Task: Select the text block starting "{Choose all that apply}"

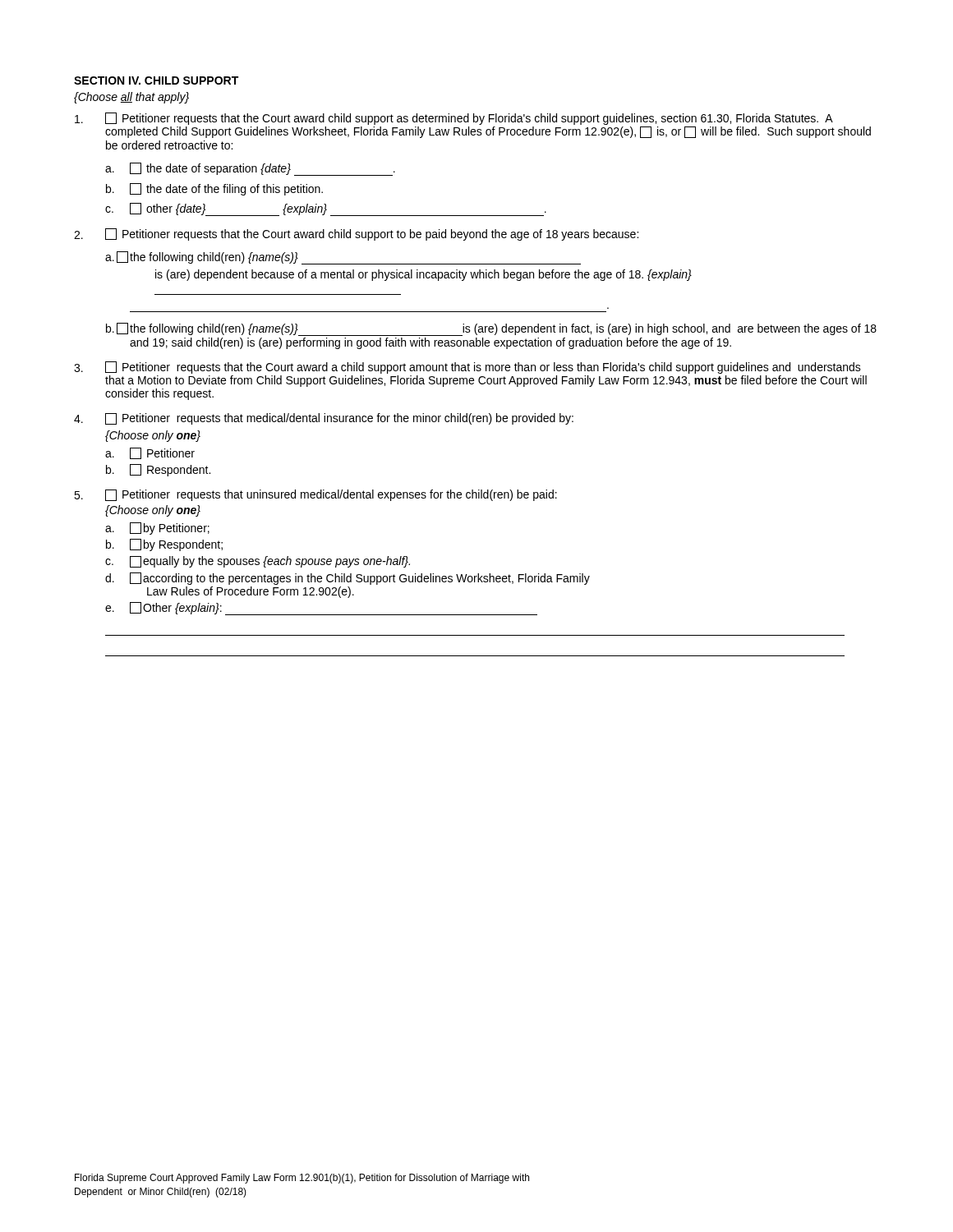Action: (132, 97)
